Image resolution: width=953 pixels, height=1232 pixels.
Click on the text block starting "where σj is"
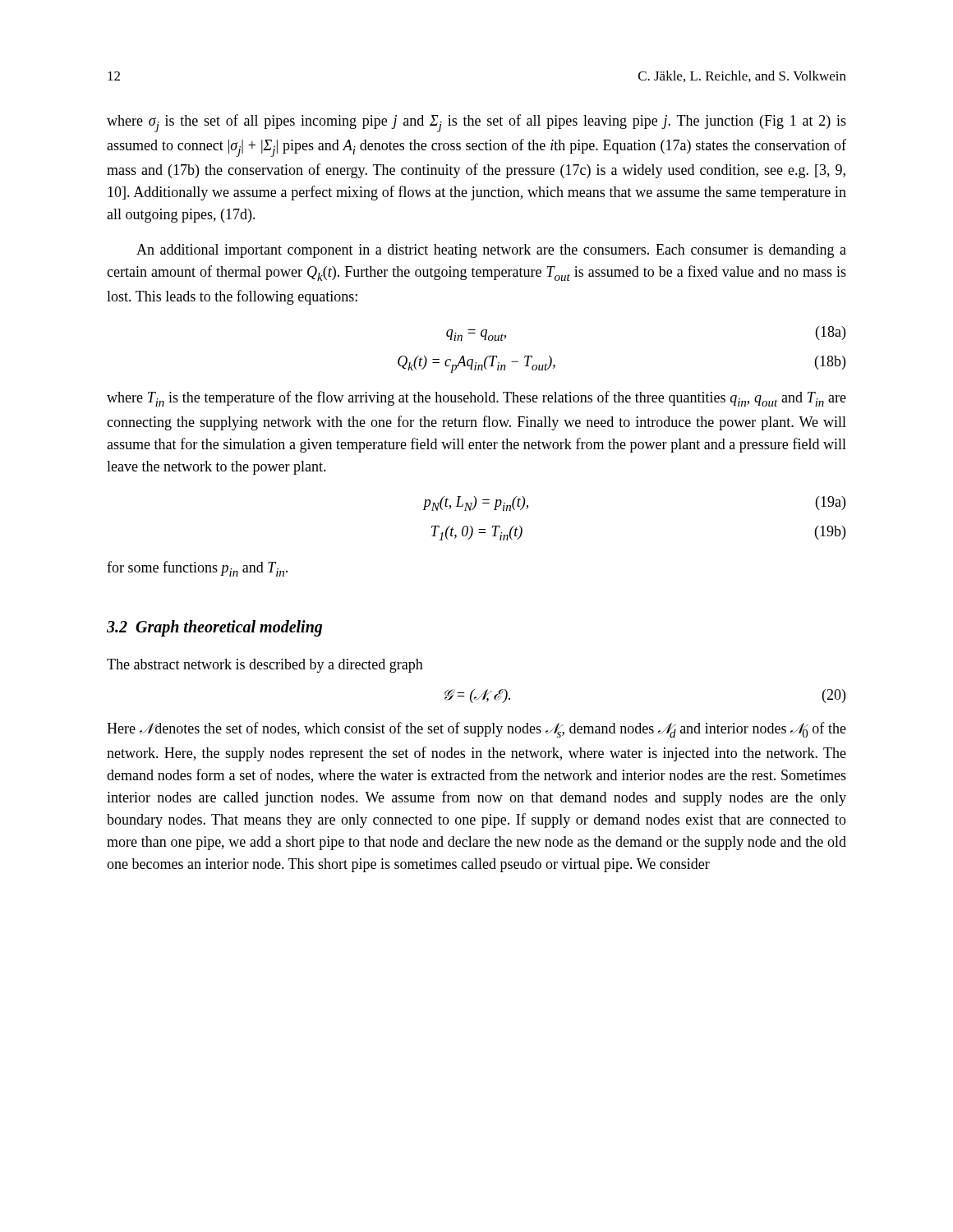coord(476,168)
